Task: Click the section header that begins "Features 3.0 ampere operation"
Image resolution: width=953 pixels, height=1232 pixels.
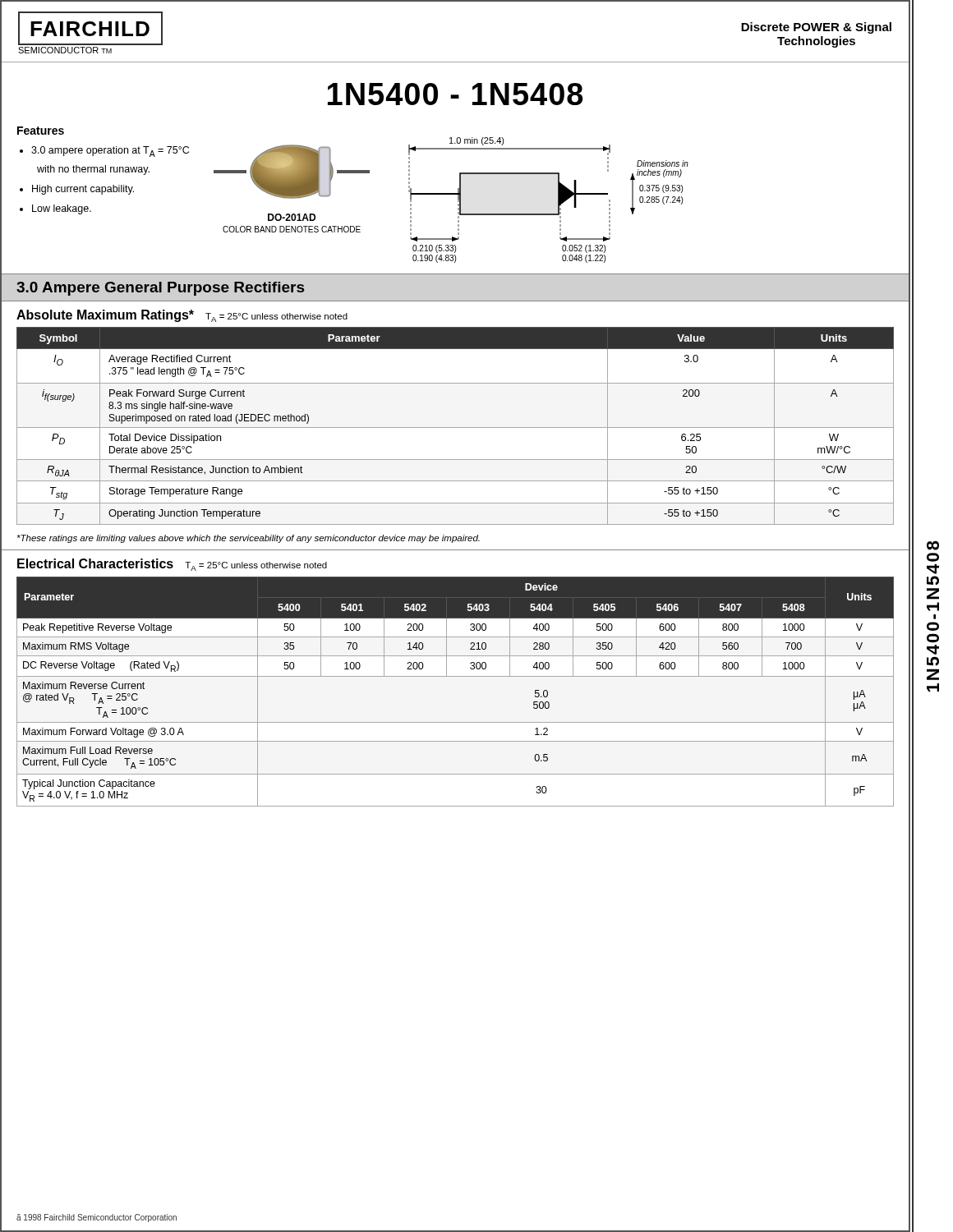Action: (107, 171)
